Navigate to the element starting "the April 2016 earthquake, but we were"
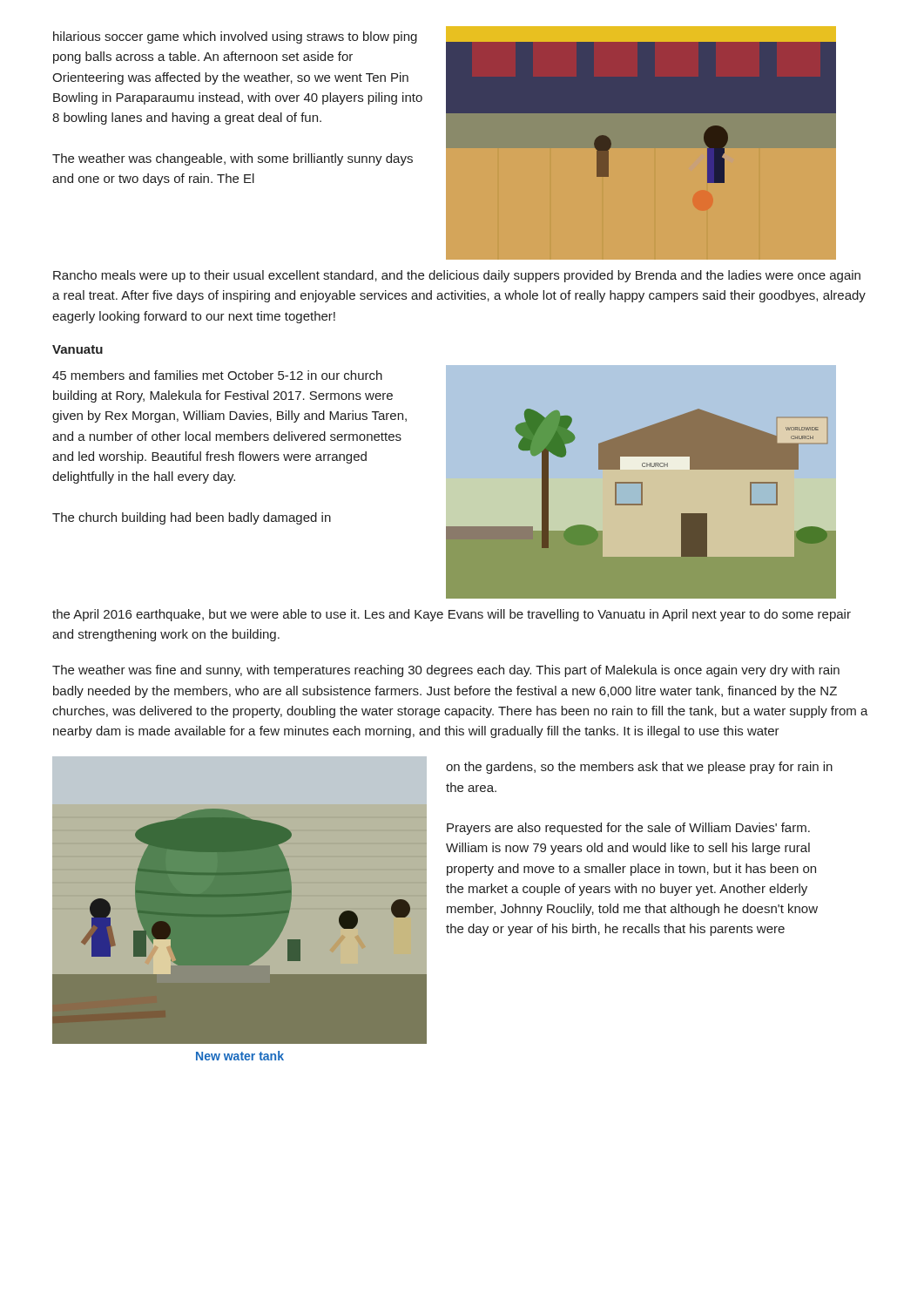The image size is (924, 1307). pos(452,624)
